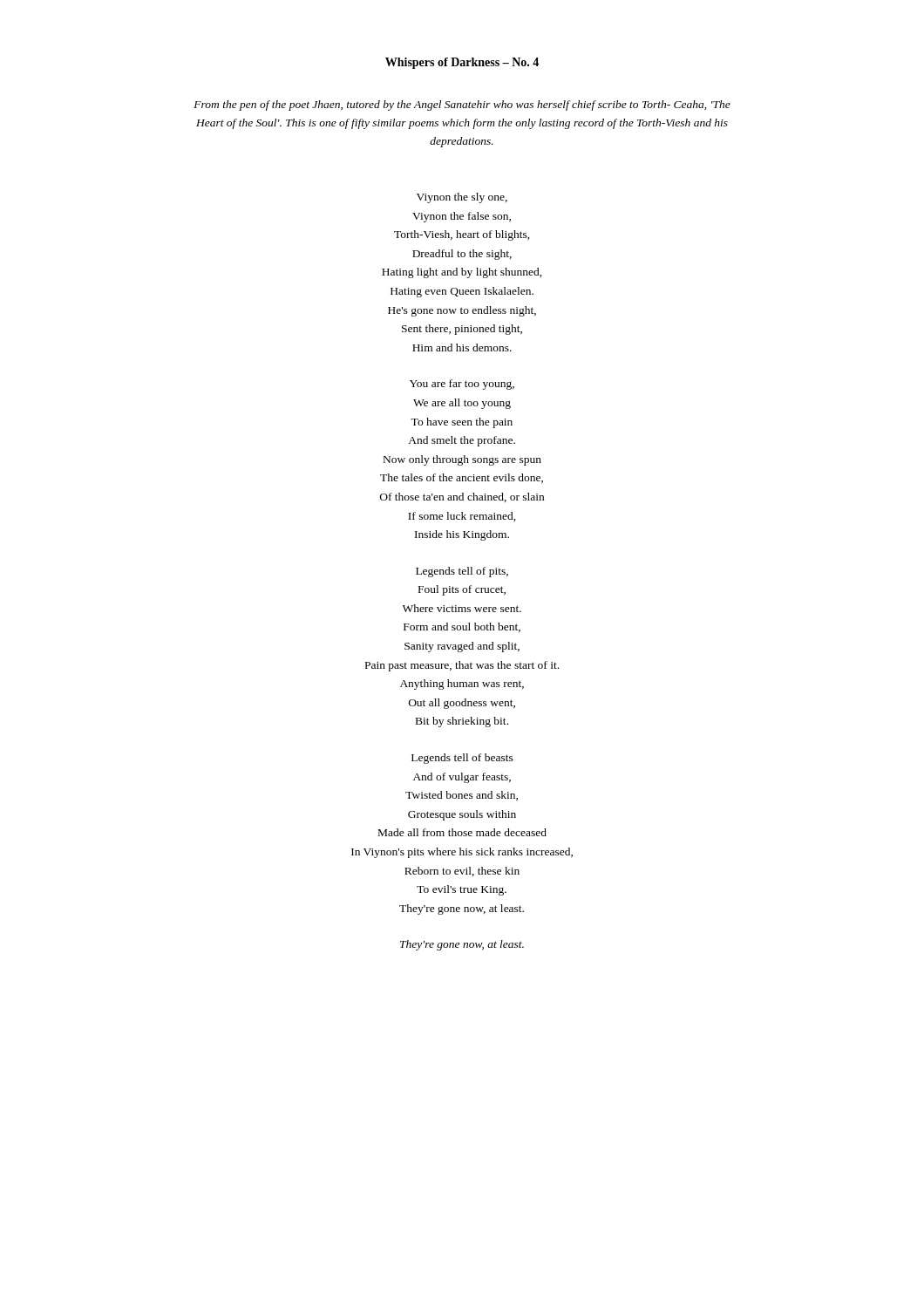
Task: Click on the text block containing "From the pen of"
Action: tap(462, 123)
